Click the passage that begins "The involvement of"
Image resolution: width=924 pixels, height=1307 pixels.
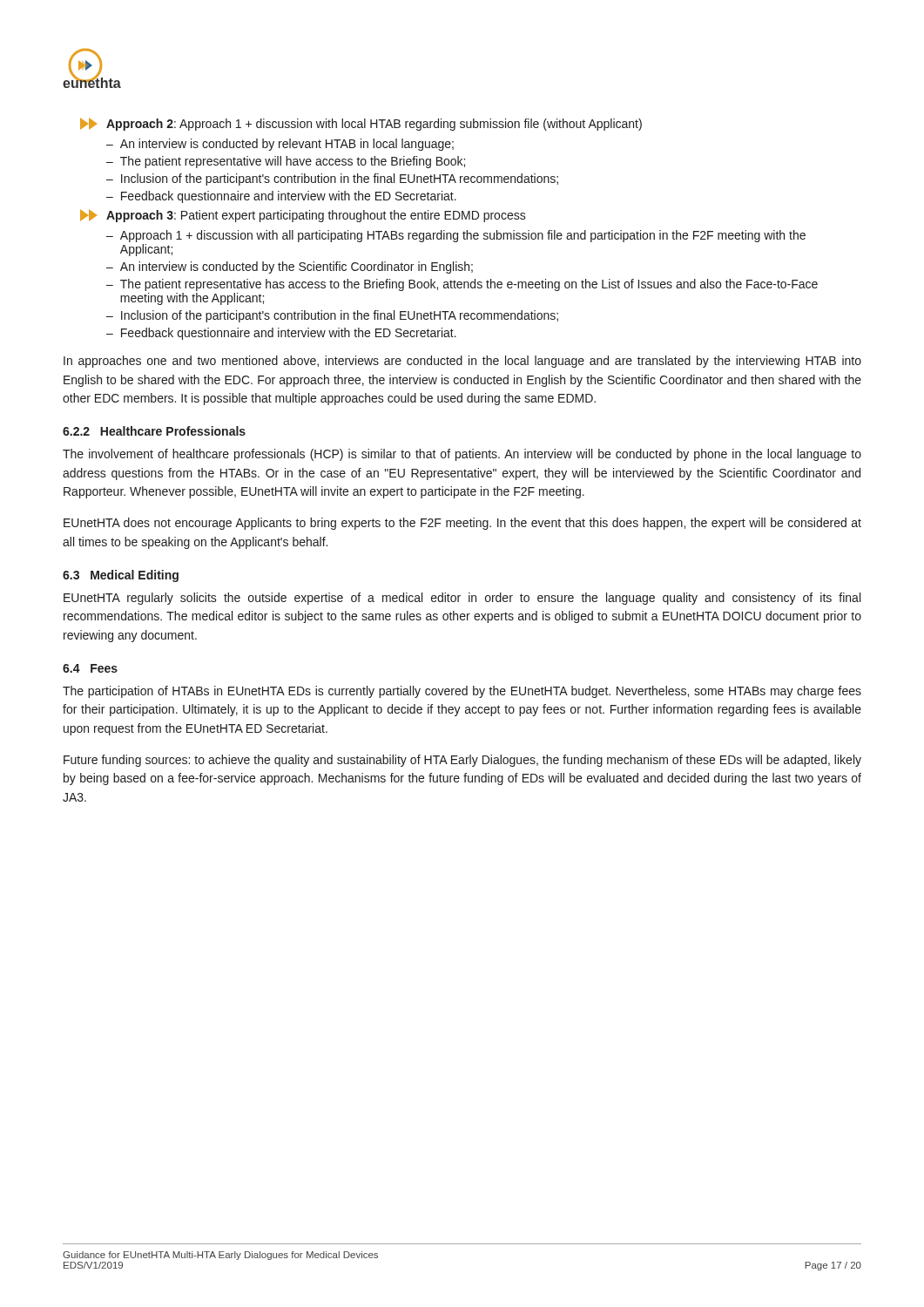462,473
